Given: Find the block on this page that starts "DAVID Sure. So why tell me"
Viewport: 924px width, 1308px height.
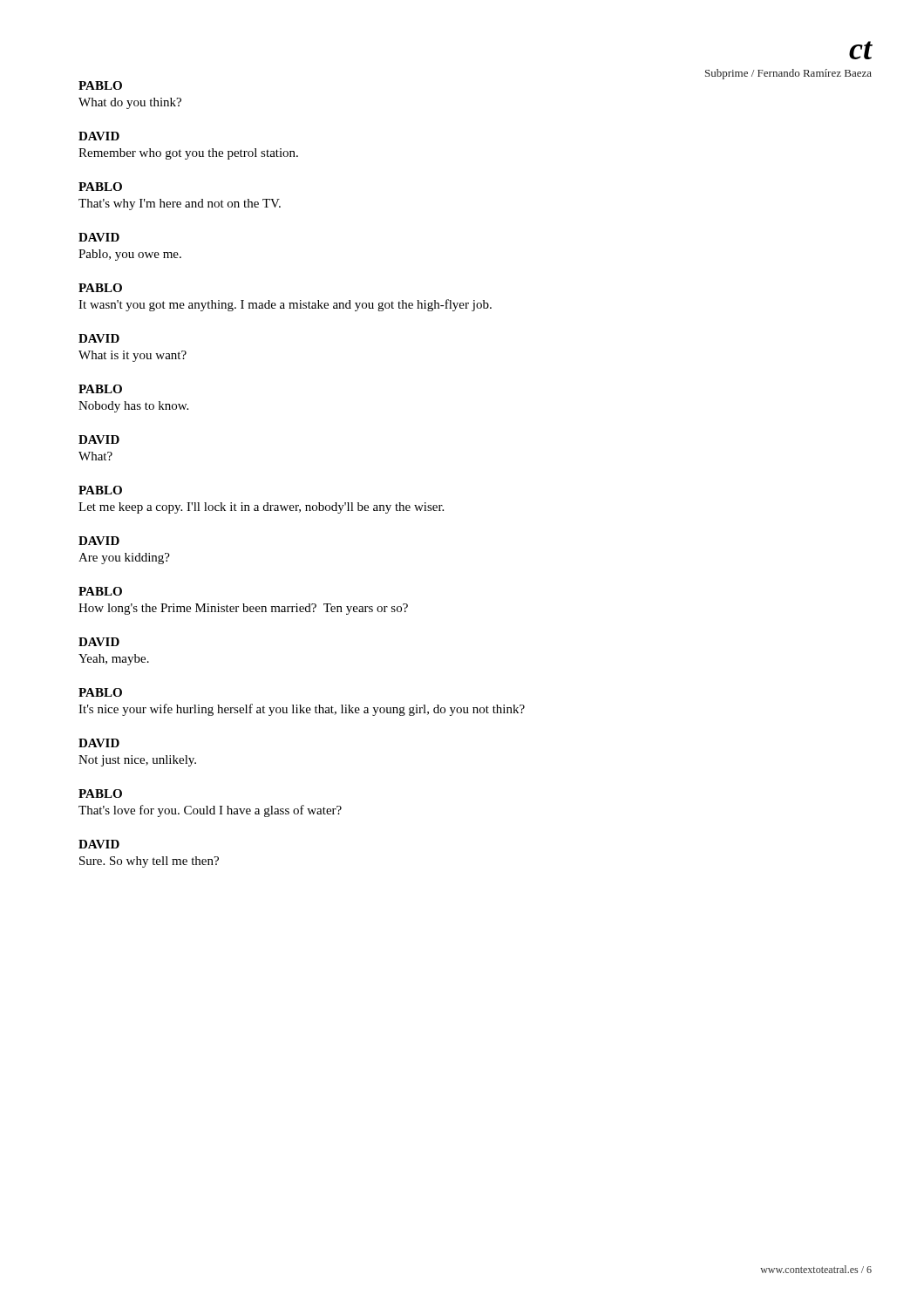Looking at the screenshot, I should 99,844.
